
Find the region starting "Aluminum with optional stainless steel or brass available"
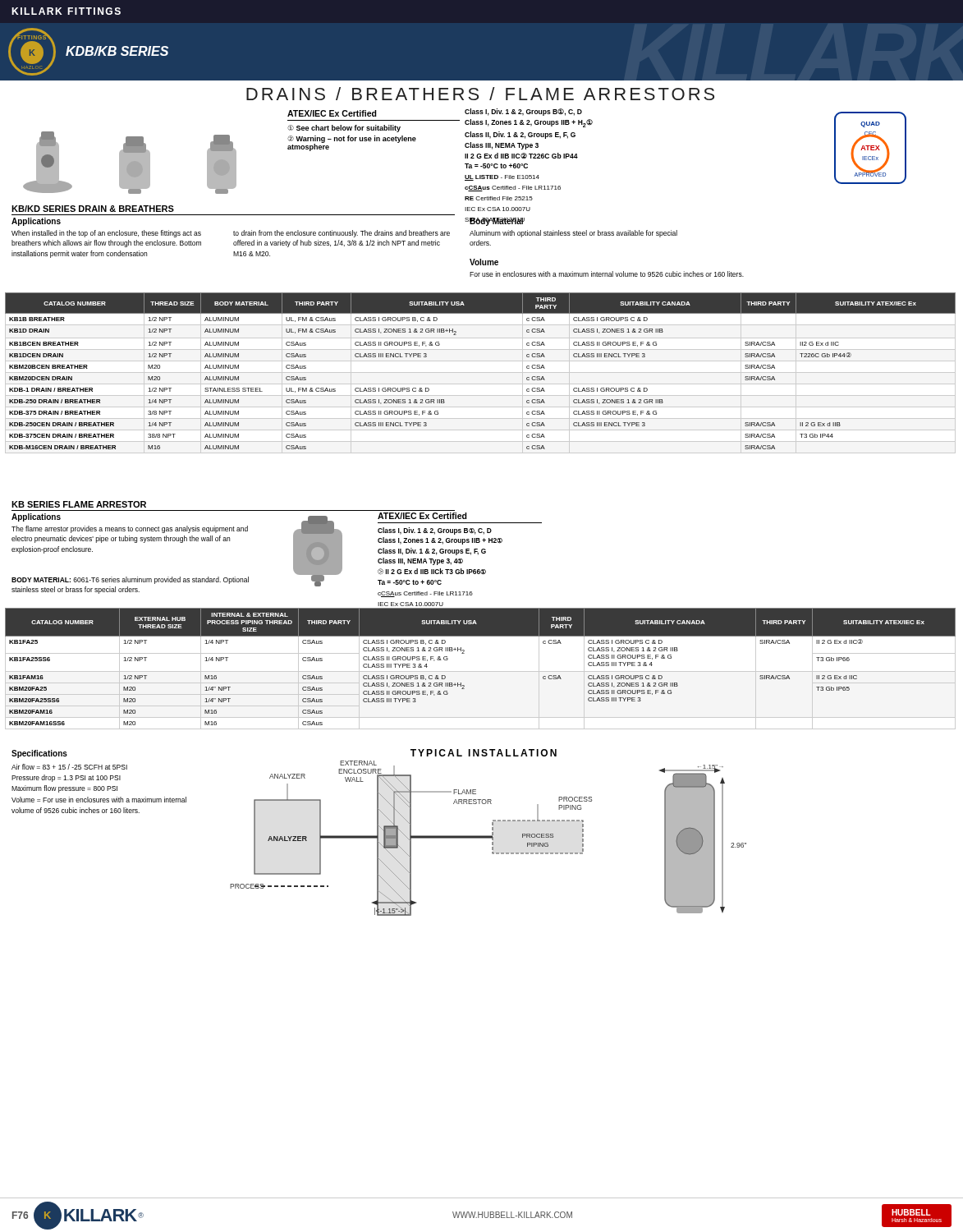coord(574,238)
